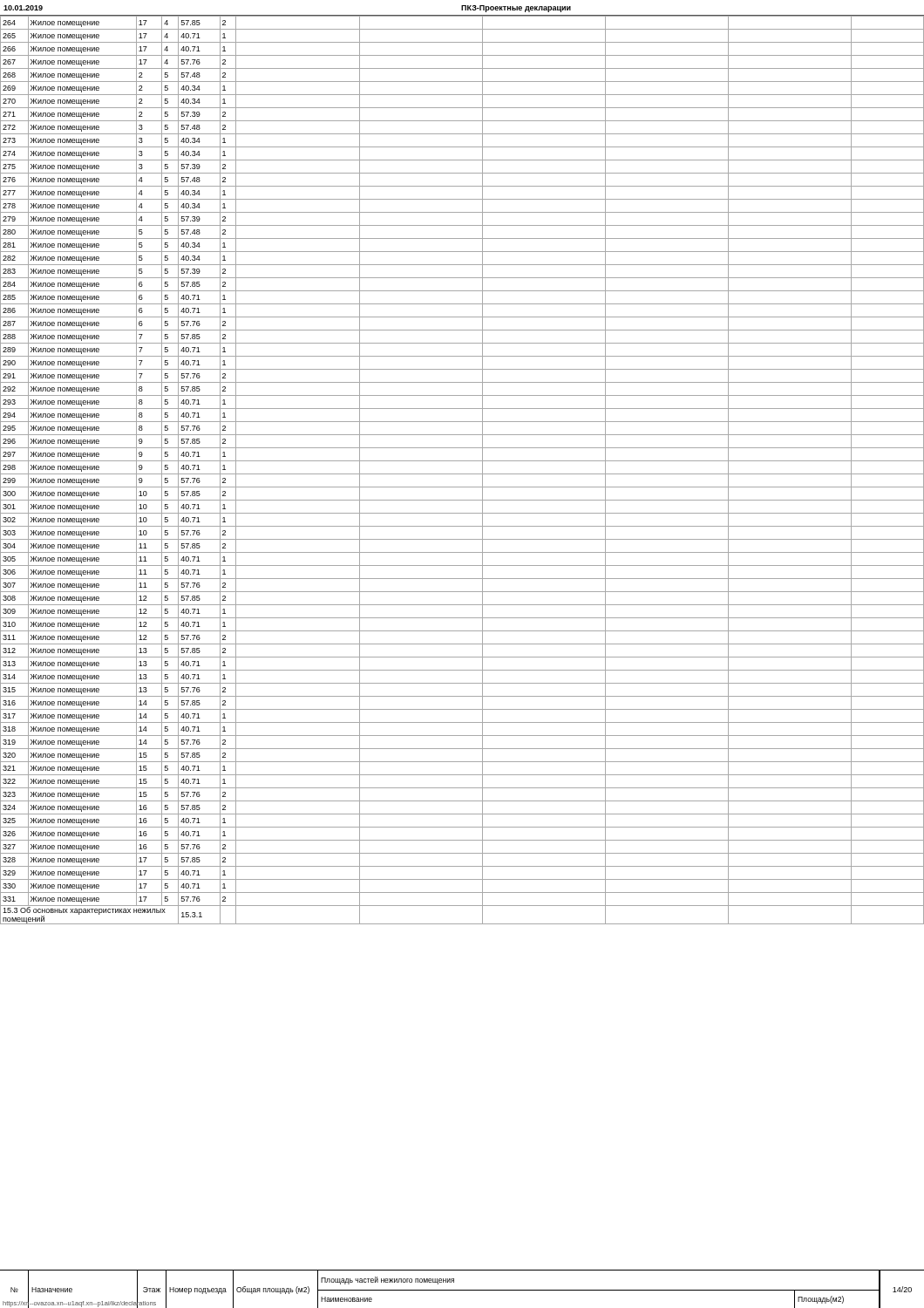Locate the table with the text "Жилое помещение"
The width and height of the screenshot is (924, 1308).
pos(462,642)
